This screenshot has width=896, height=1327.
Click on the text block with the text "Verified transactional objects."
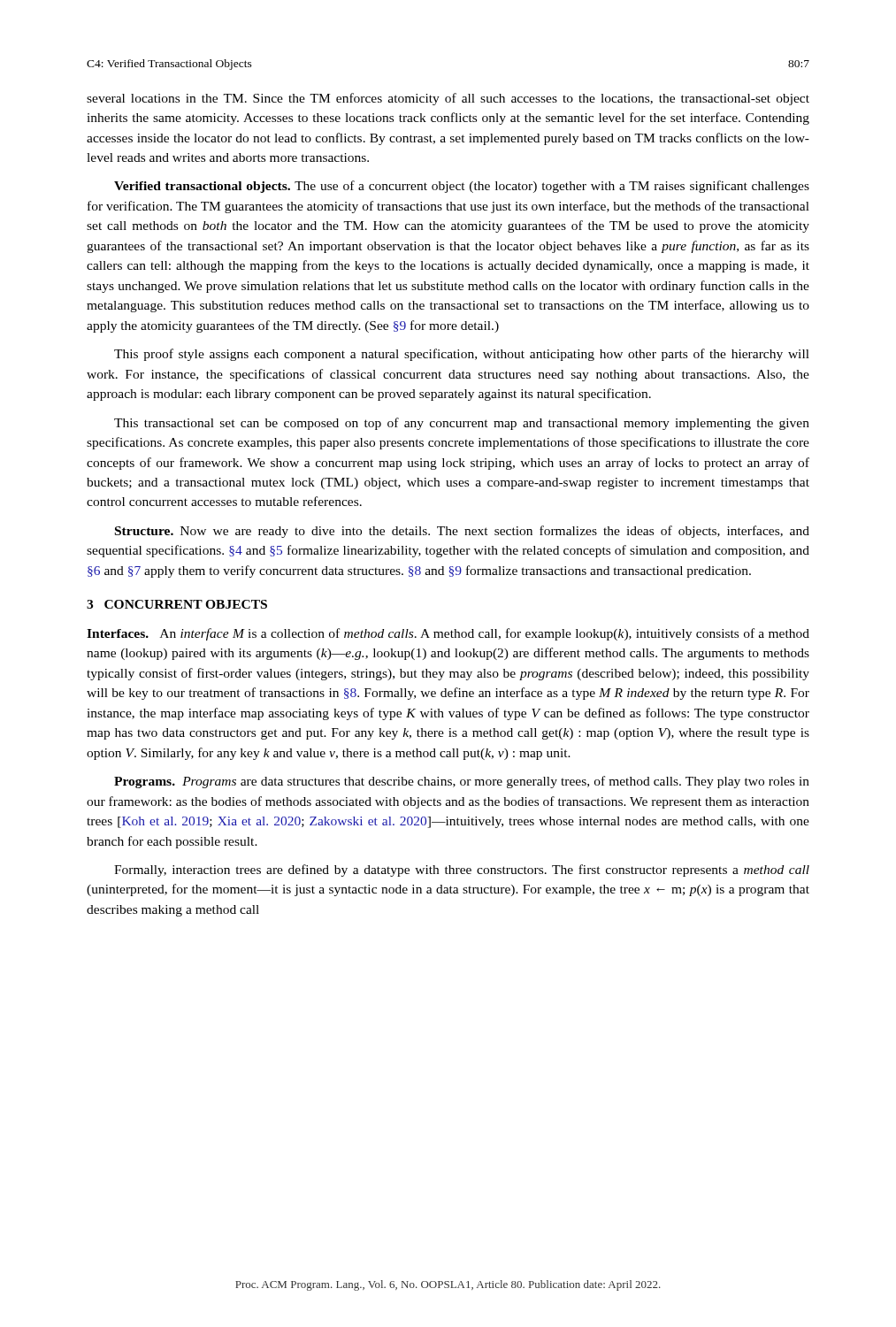(448, 256)
